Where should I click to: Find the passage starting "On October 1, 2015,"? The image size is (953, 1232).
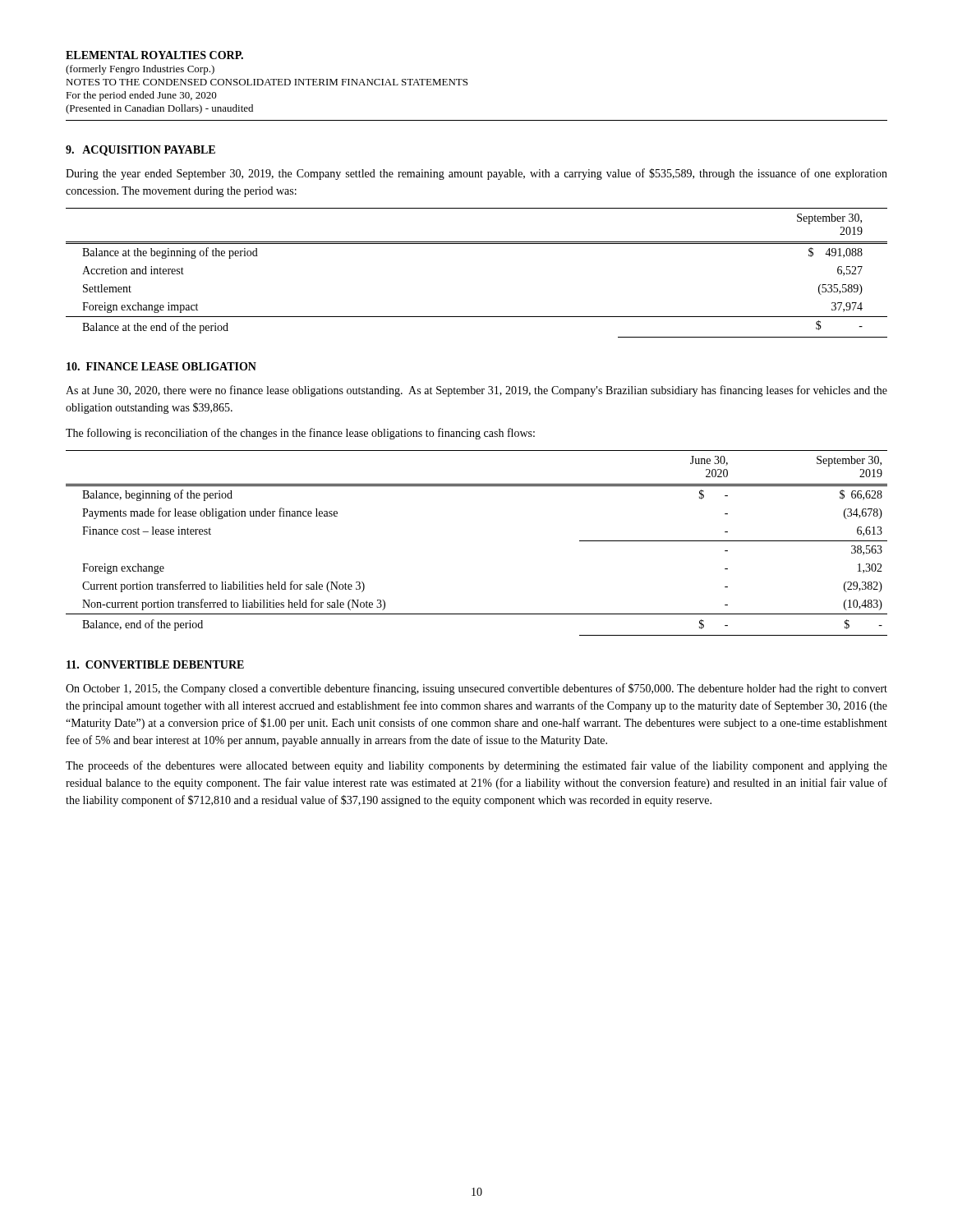[x=476, y=714]
